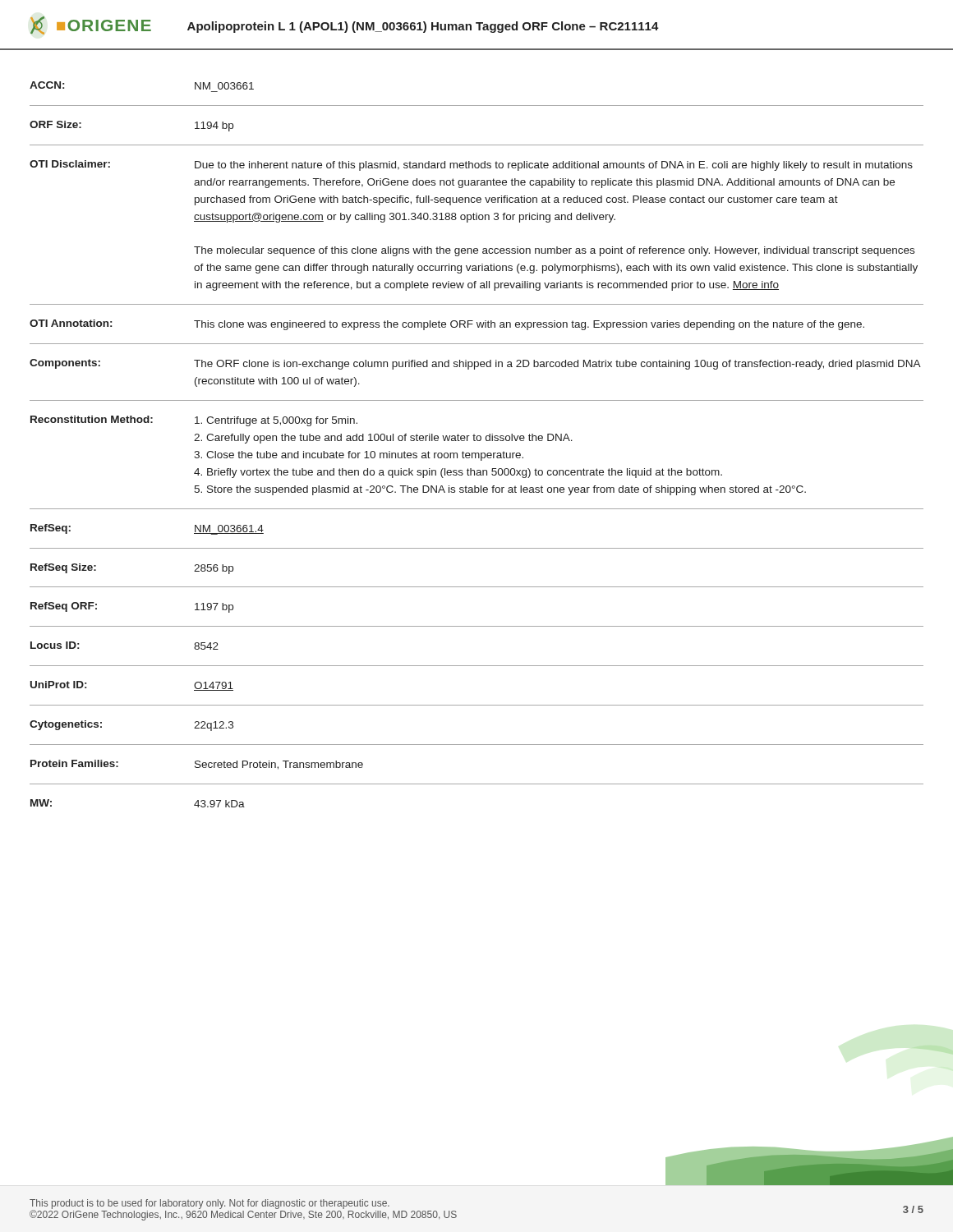Select the text block starting "MW: 43.97 kDa"
Image resolution: width=953 pixels, height=1232 pixels.
tap(40, 803)
